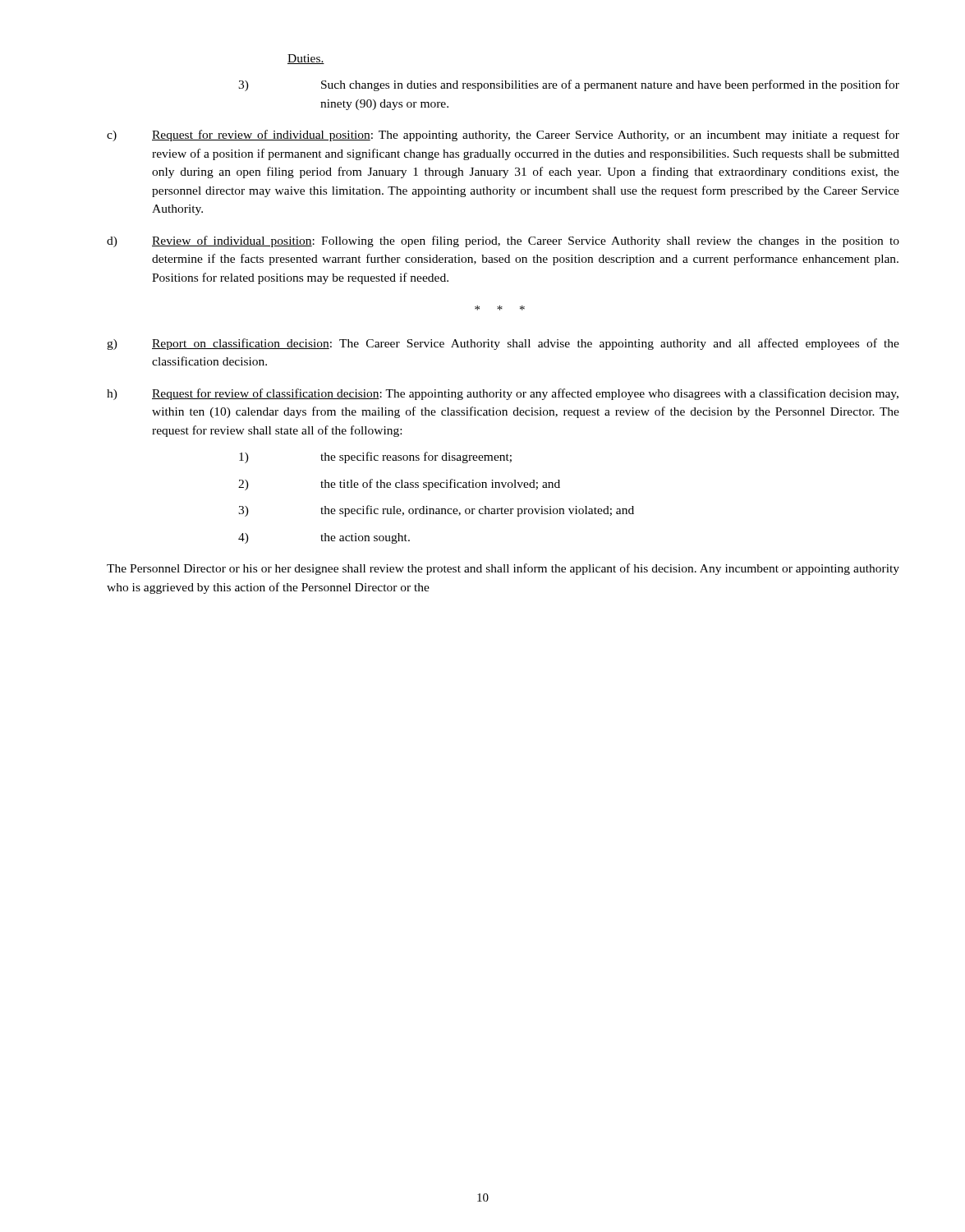Point to the region starting "3) Such changes in duties and"
Image resolution: width=965 pixels, height=1232 pixels.
(569, 94)
